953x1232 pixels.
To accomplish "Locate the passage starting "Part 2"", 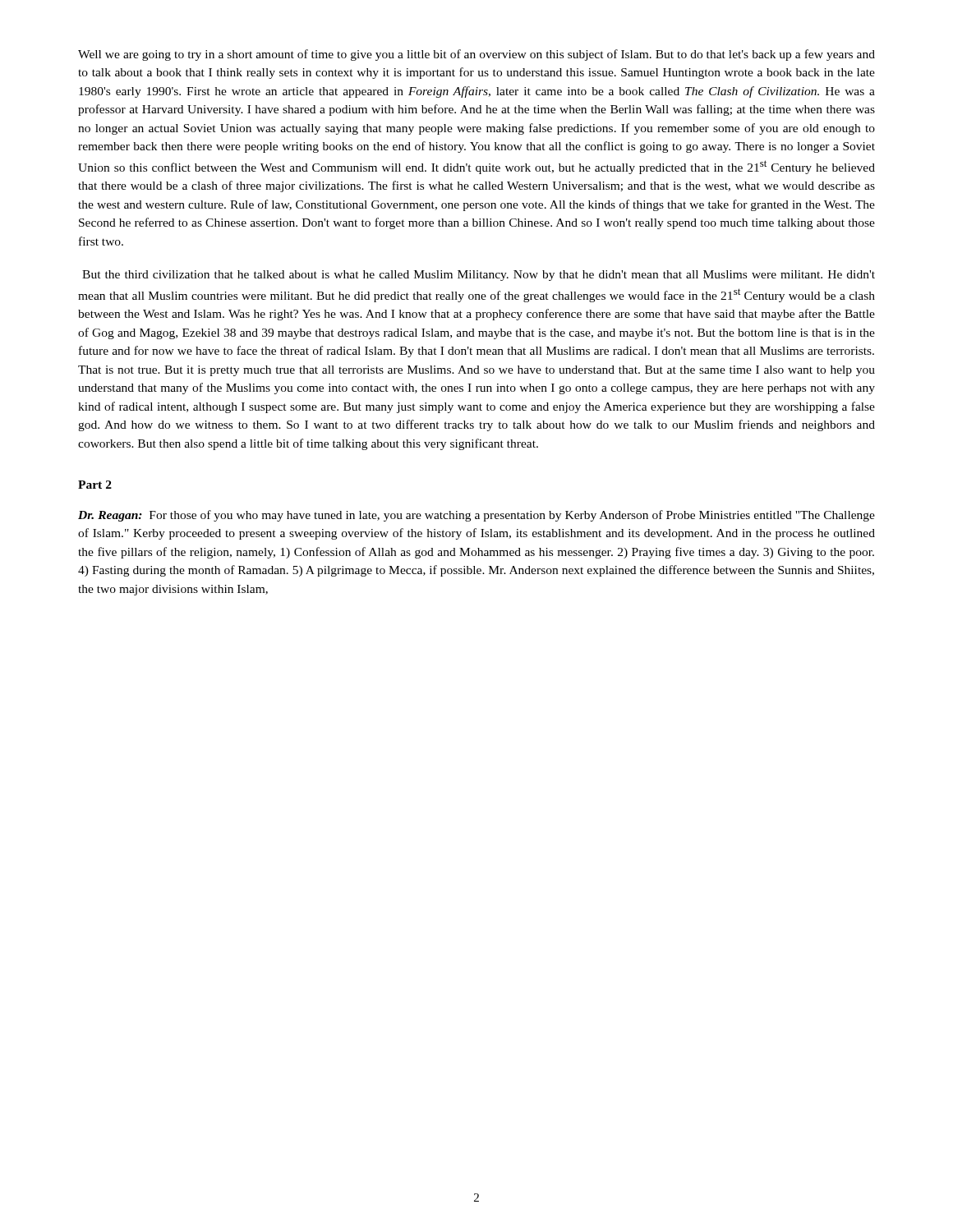I will (x=95, y=484).
